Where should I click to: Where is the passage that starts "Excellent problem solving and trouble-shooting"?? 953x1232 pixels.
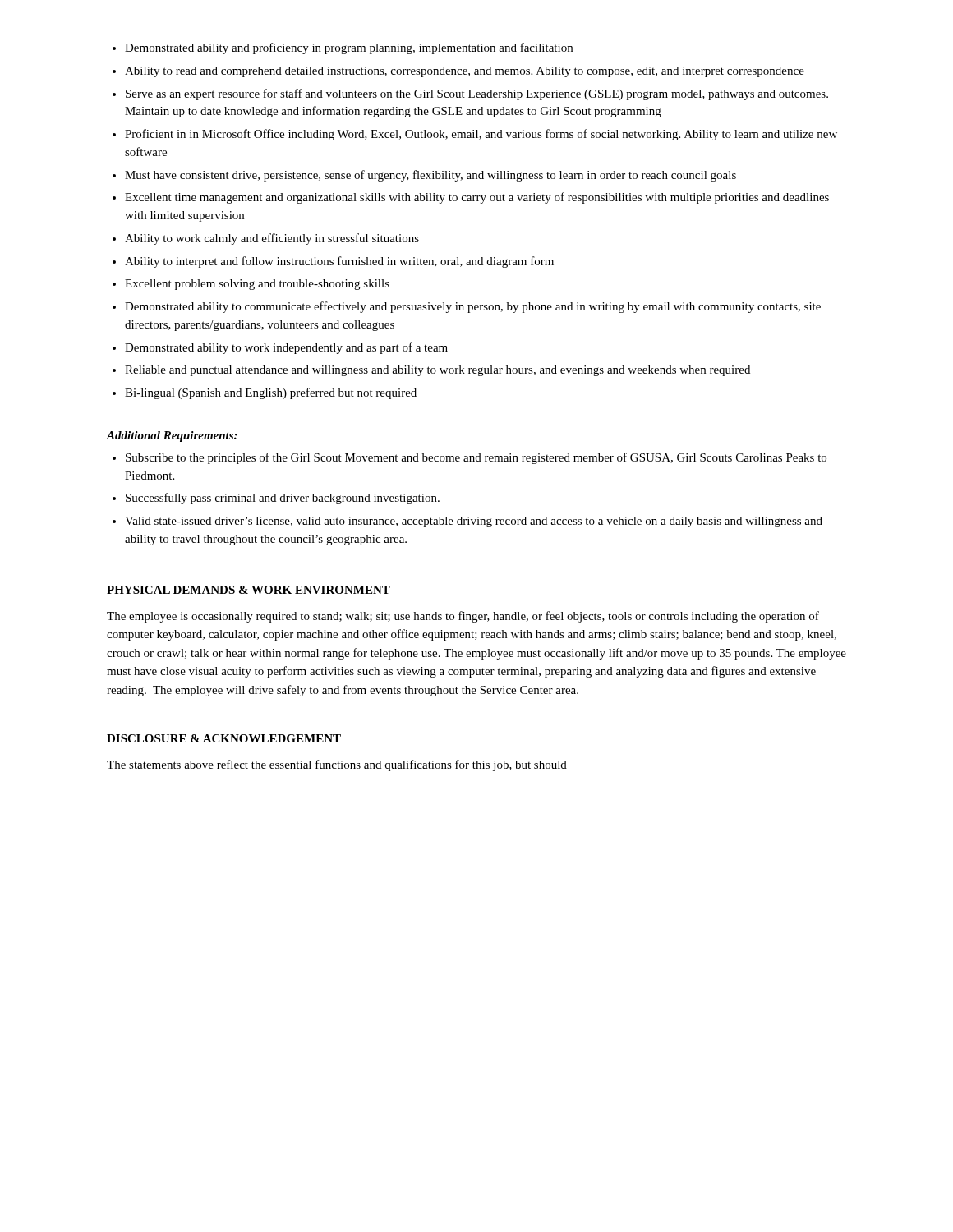257,285
